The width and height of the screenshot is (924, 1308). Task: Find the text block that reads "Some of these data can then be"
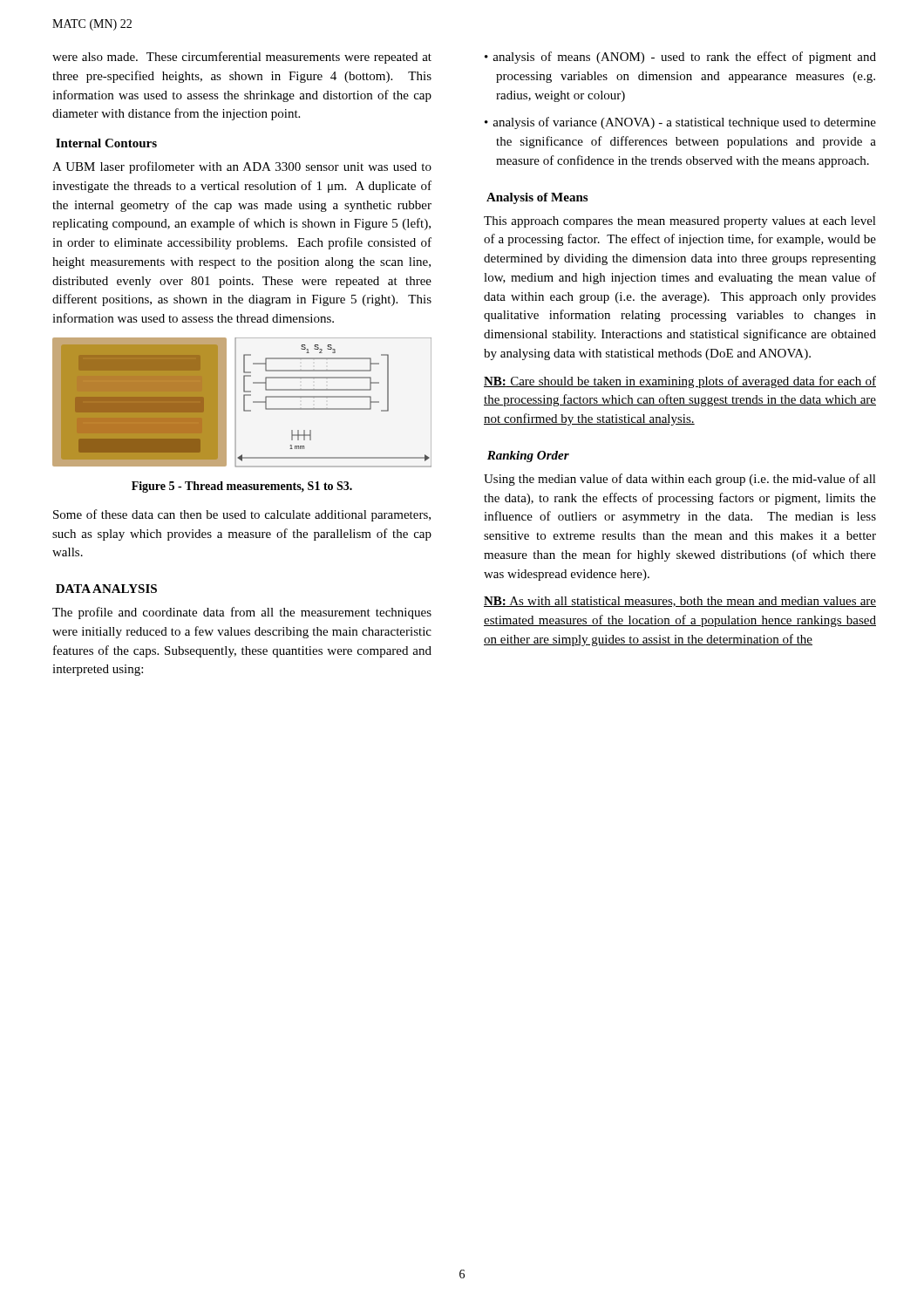tap(242, 534)
